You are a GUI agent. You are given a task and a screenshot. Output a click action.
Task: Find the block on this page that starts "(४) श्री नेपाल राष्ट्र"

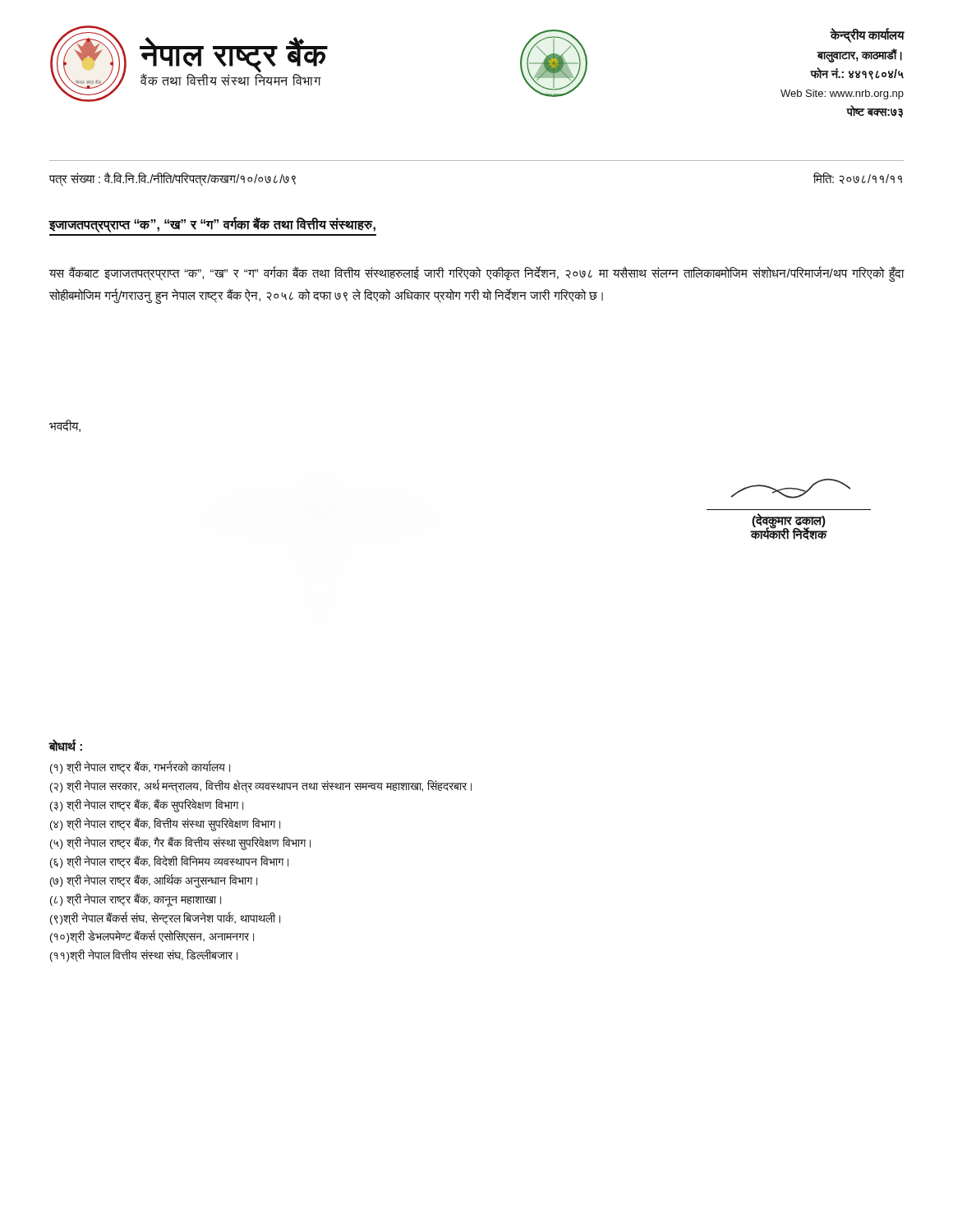click(x=166, y=824)
